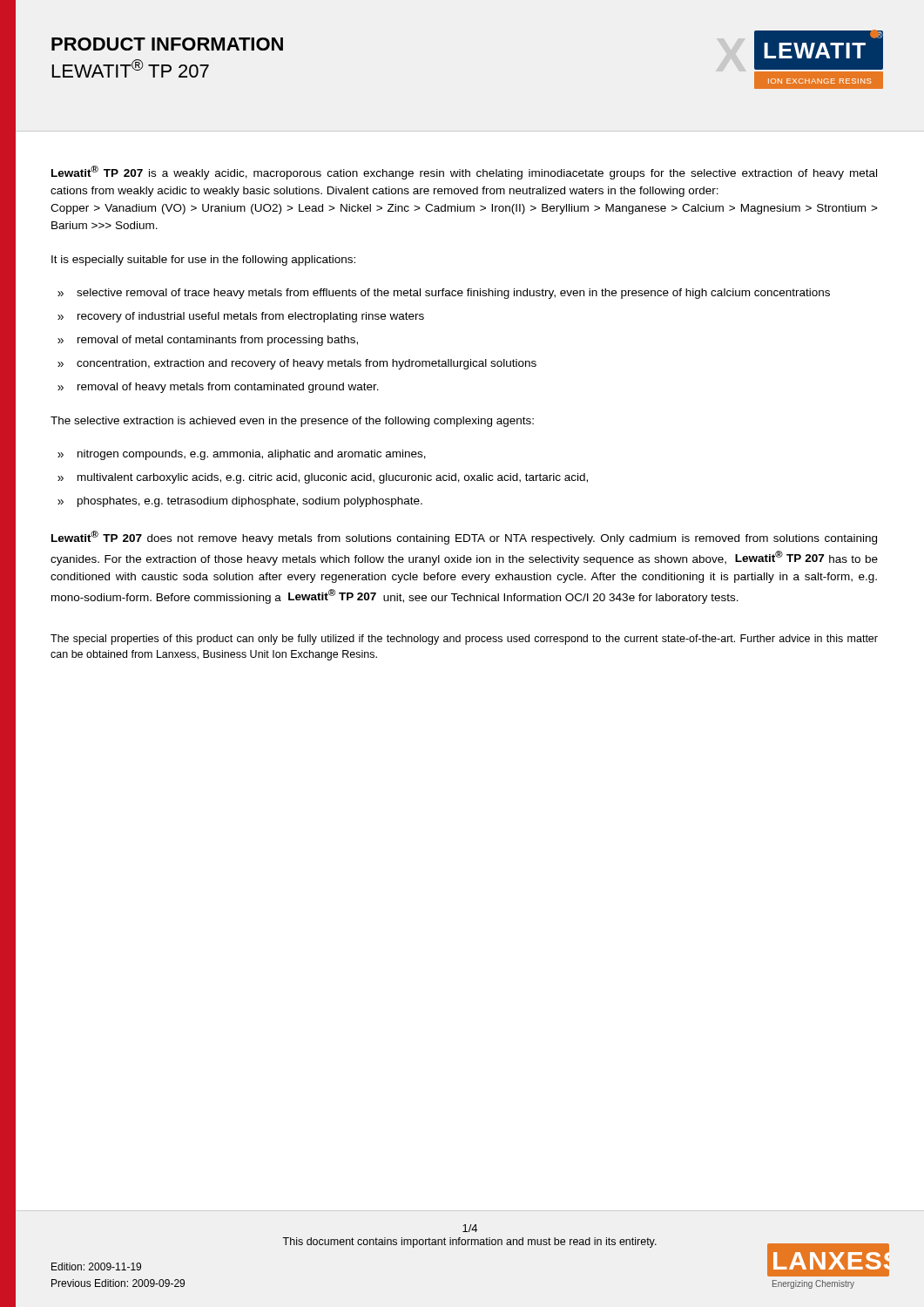This screenshot has height=1307, width=924.
Task: Find the element starting "The special properties of this product can only"
Action: [464, 646]
